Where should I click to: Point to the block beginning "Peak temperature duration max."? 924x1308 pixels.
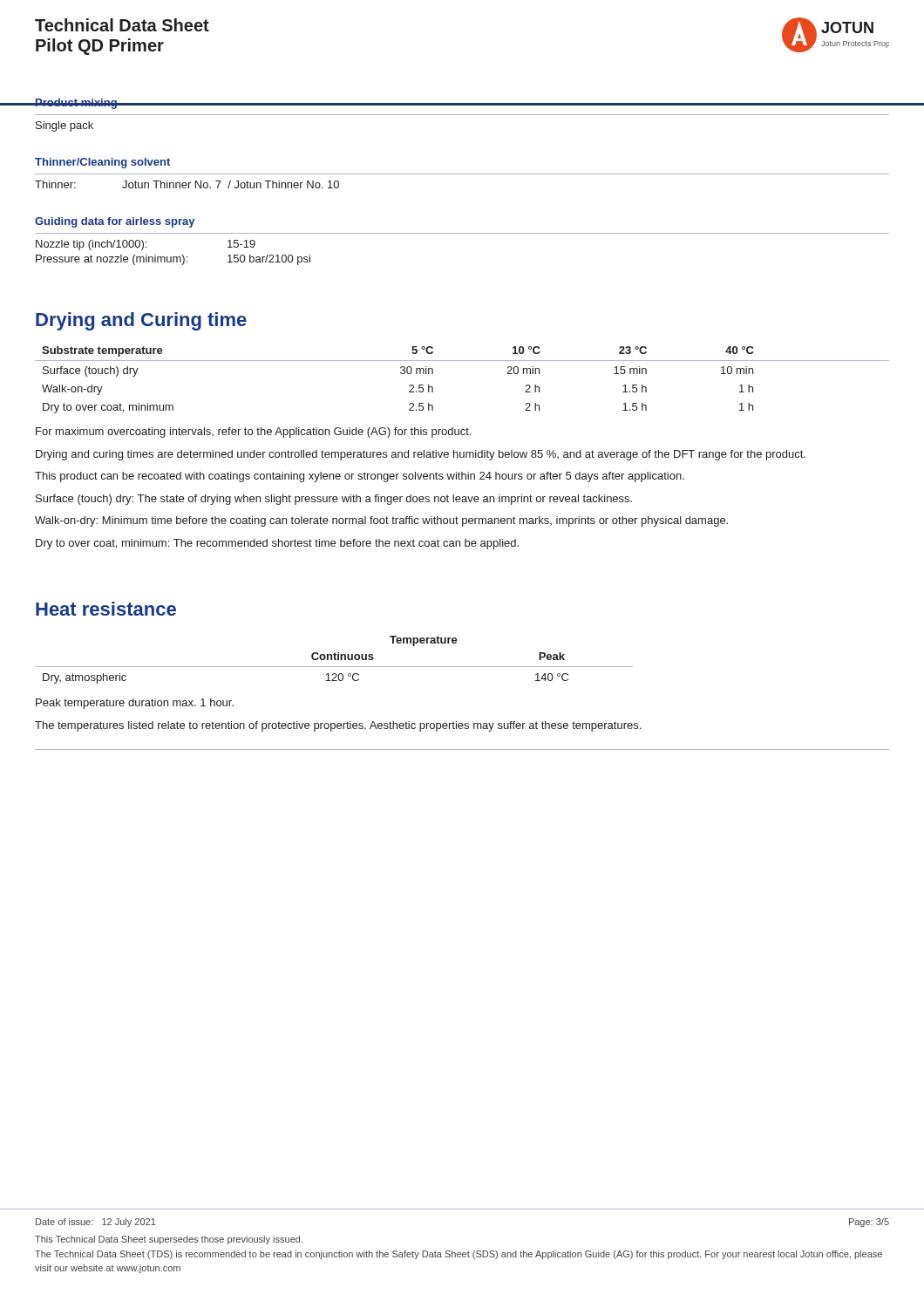(x=135, y=702)
